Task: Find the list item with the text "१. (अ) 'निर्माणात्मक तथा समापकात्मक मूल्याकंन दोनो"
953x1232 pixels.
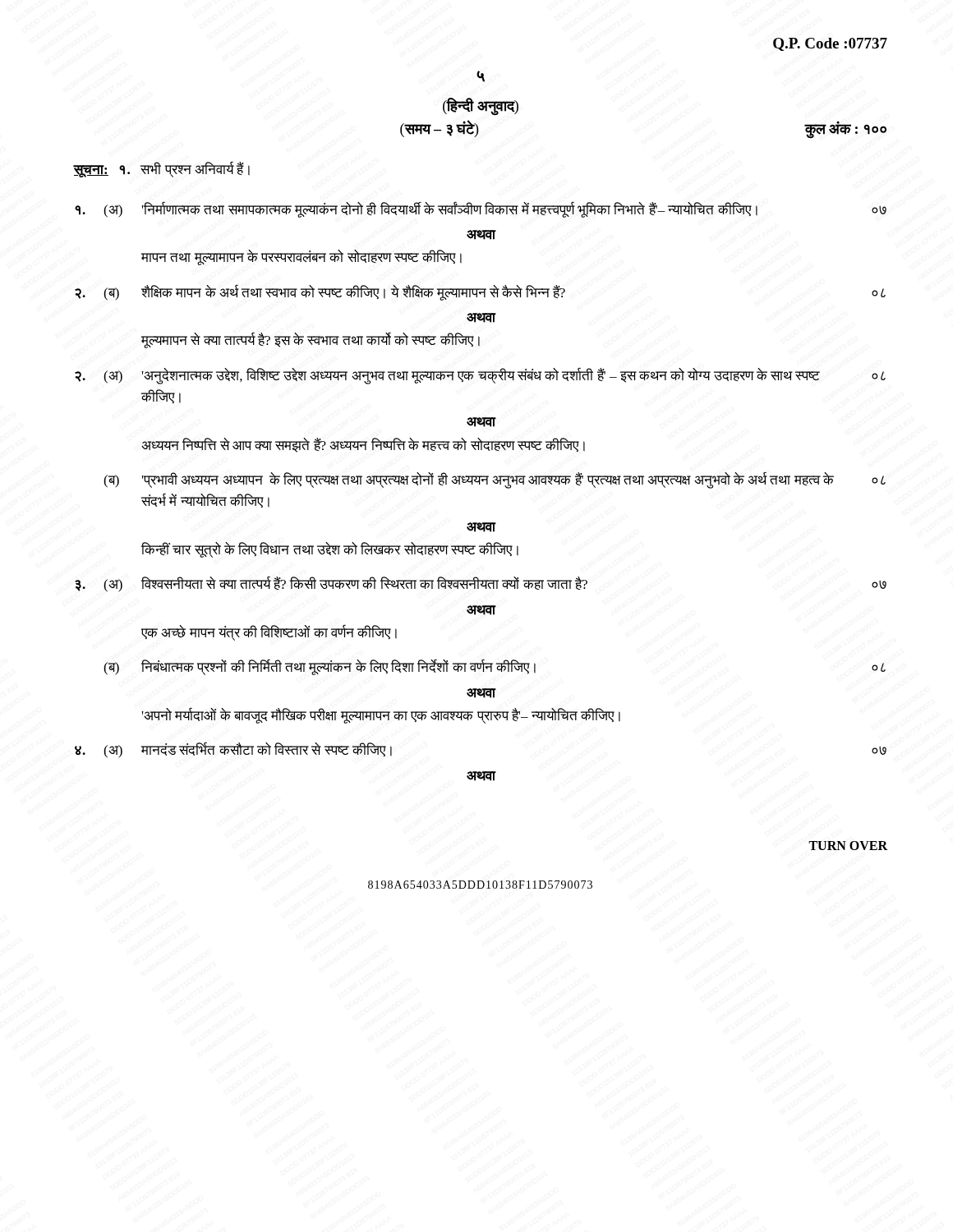Action: (x=481, y=234)
